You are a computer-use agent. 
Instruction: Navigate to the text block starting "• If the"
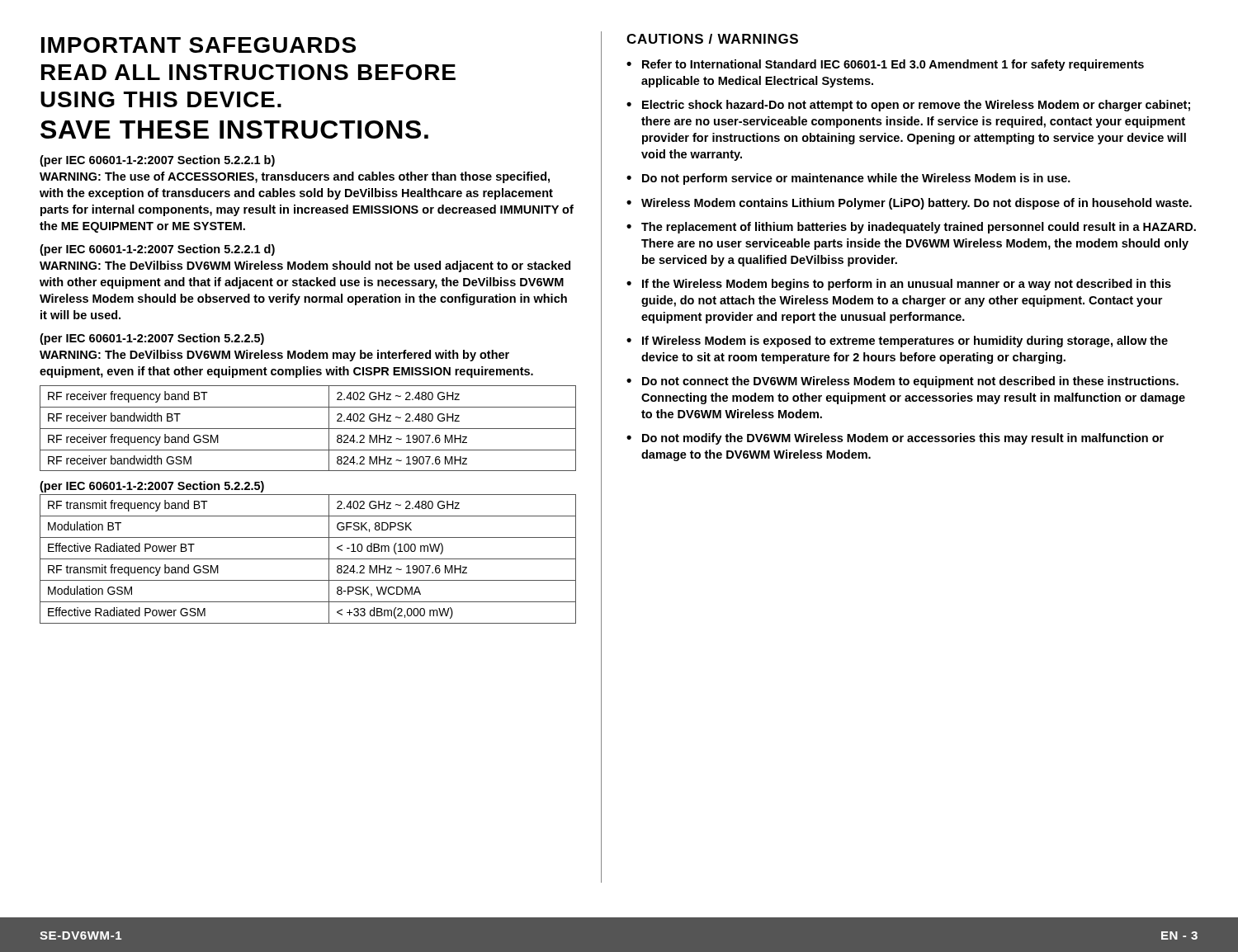[912, 300]
